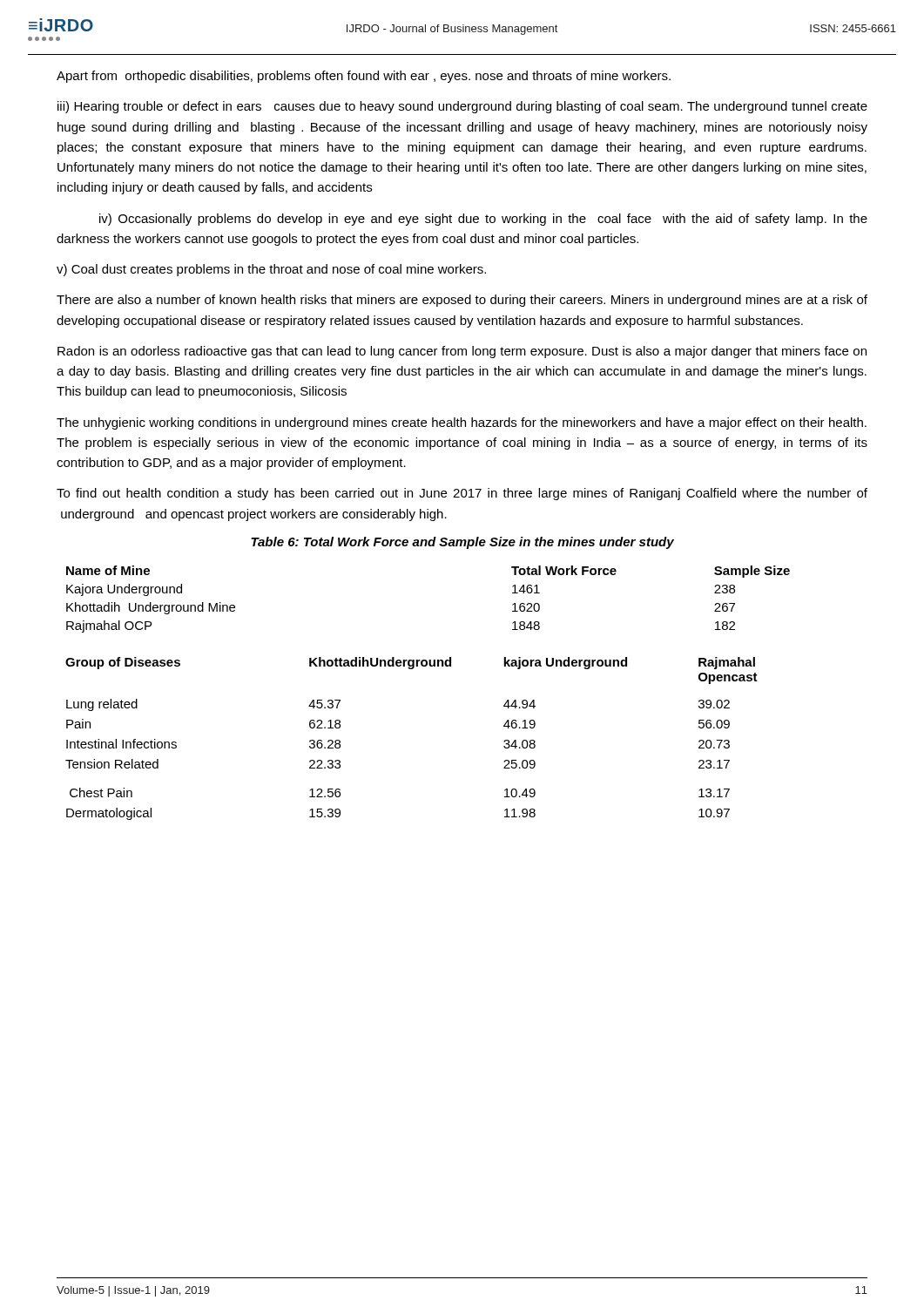Find the block on this page that starts "Apart from orthopedic disabilities, problems often found"
Viewport: 924px width, 1307px height.
point(364,75)
